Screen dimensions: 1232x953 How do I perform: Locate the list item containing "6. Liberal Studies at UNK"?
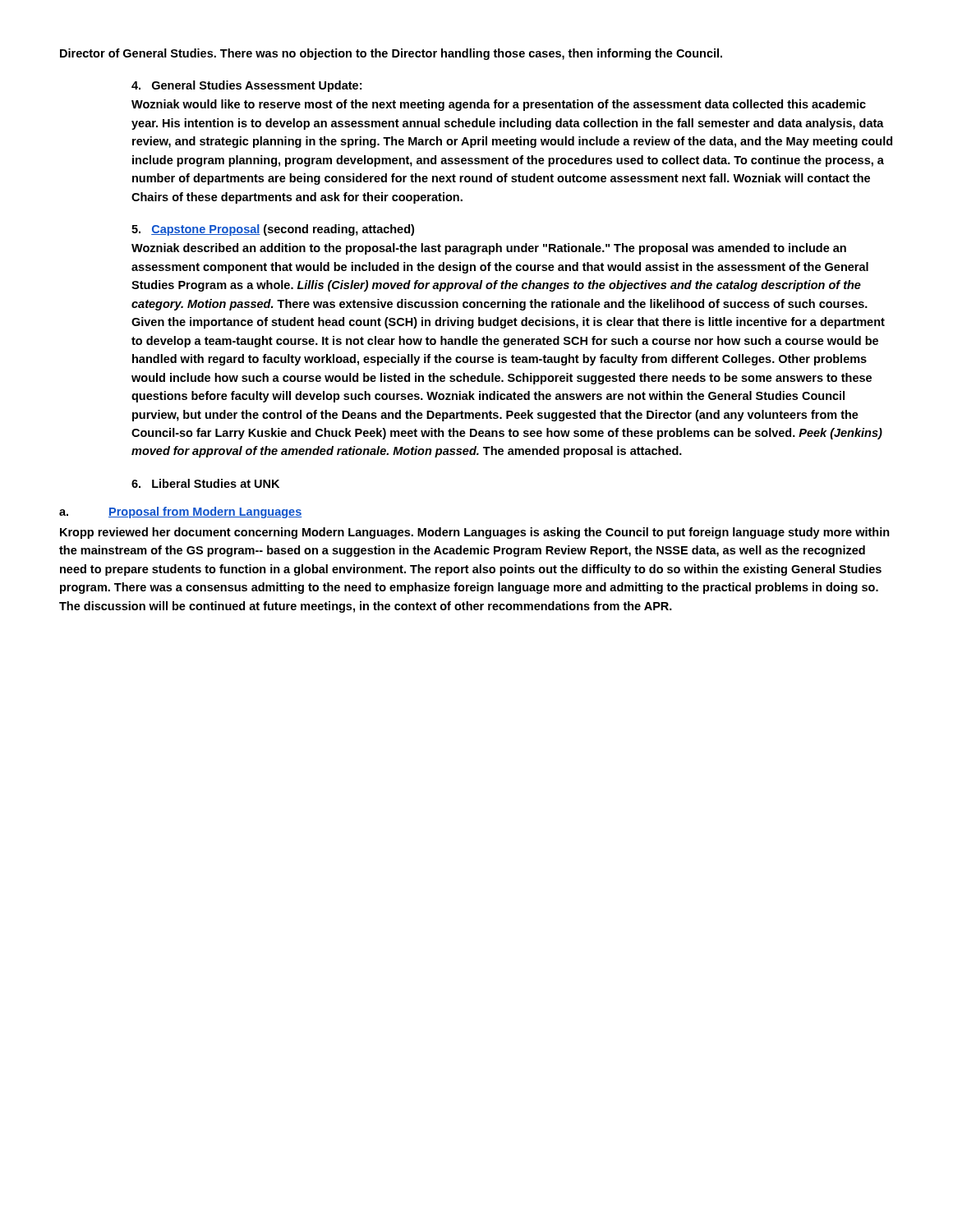[x=205, y=483]
